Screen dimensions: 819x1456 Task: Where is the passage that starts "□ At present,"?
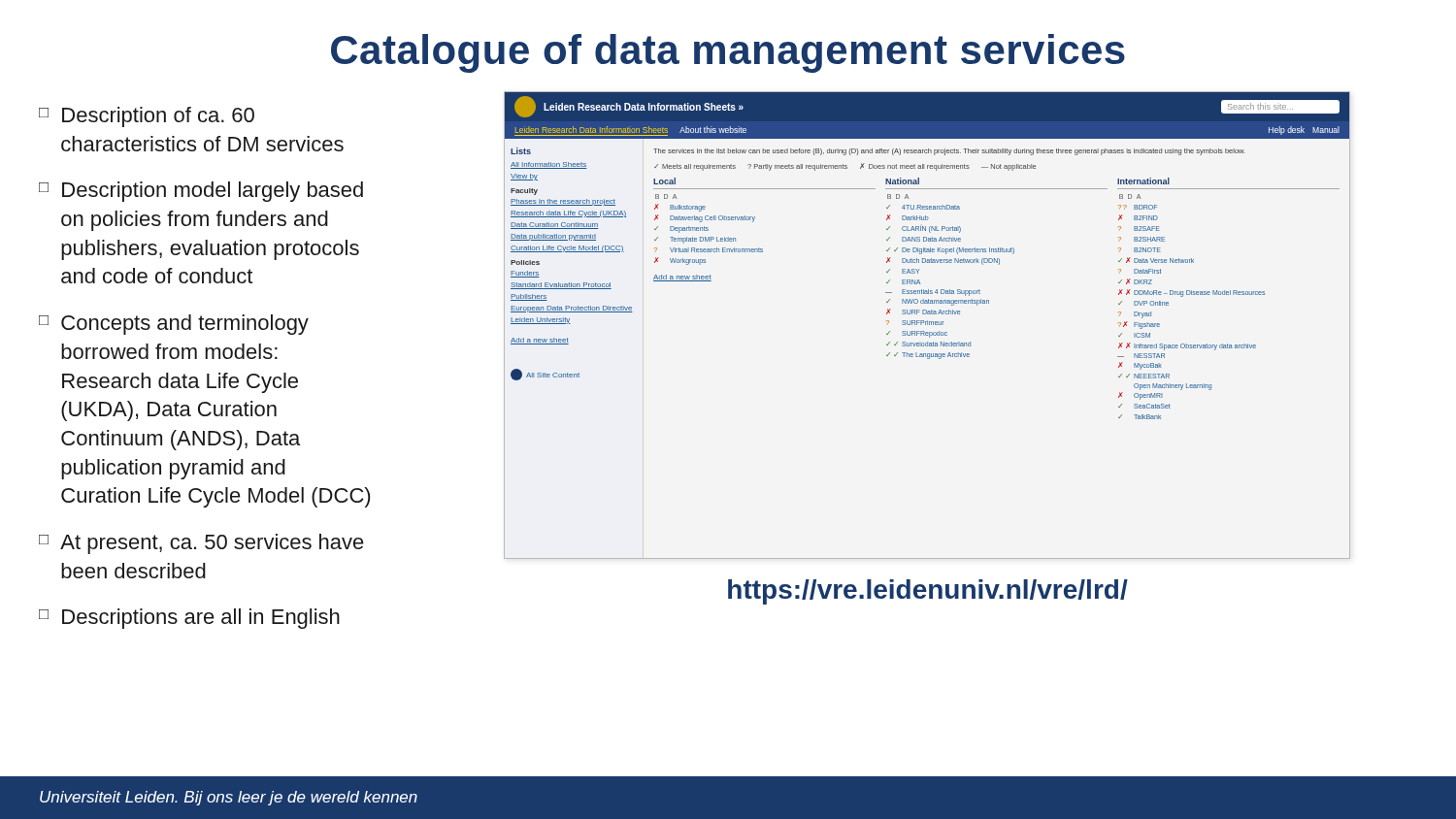click(202, 557)
